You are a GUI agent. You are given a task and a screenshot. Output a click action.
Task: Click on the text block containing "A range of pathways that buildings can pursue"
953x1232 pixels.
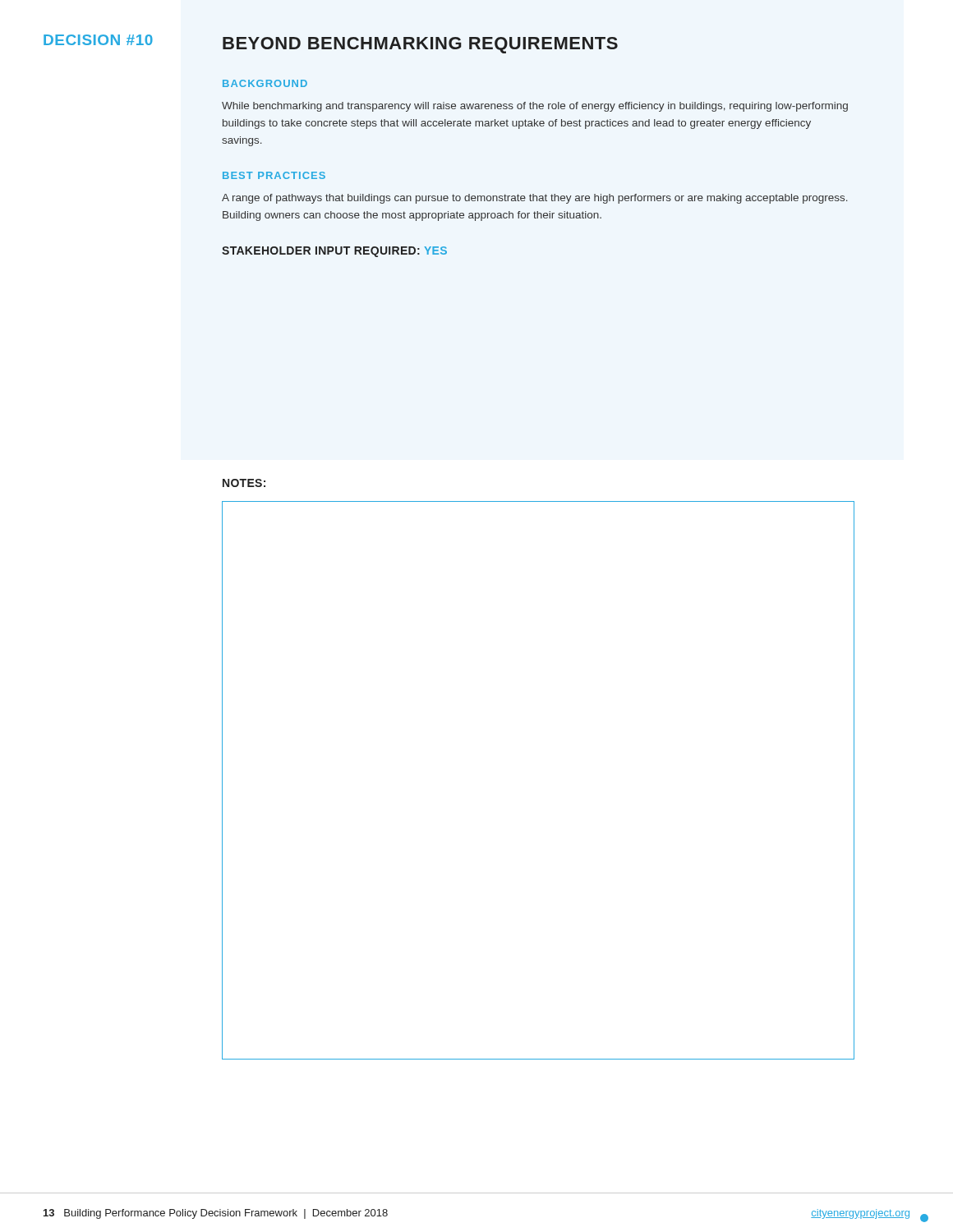pos(535,206)
